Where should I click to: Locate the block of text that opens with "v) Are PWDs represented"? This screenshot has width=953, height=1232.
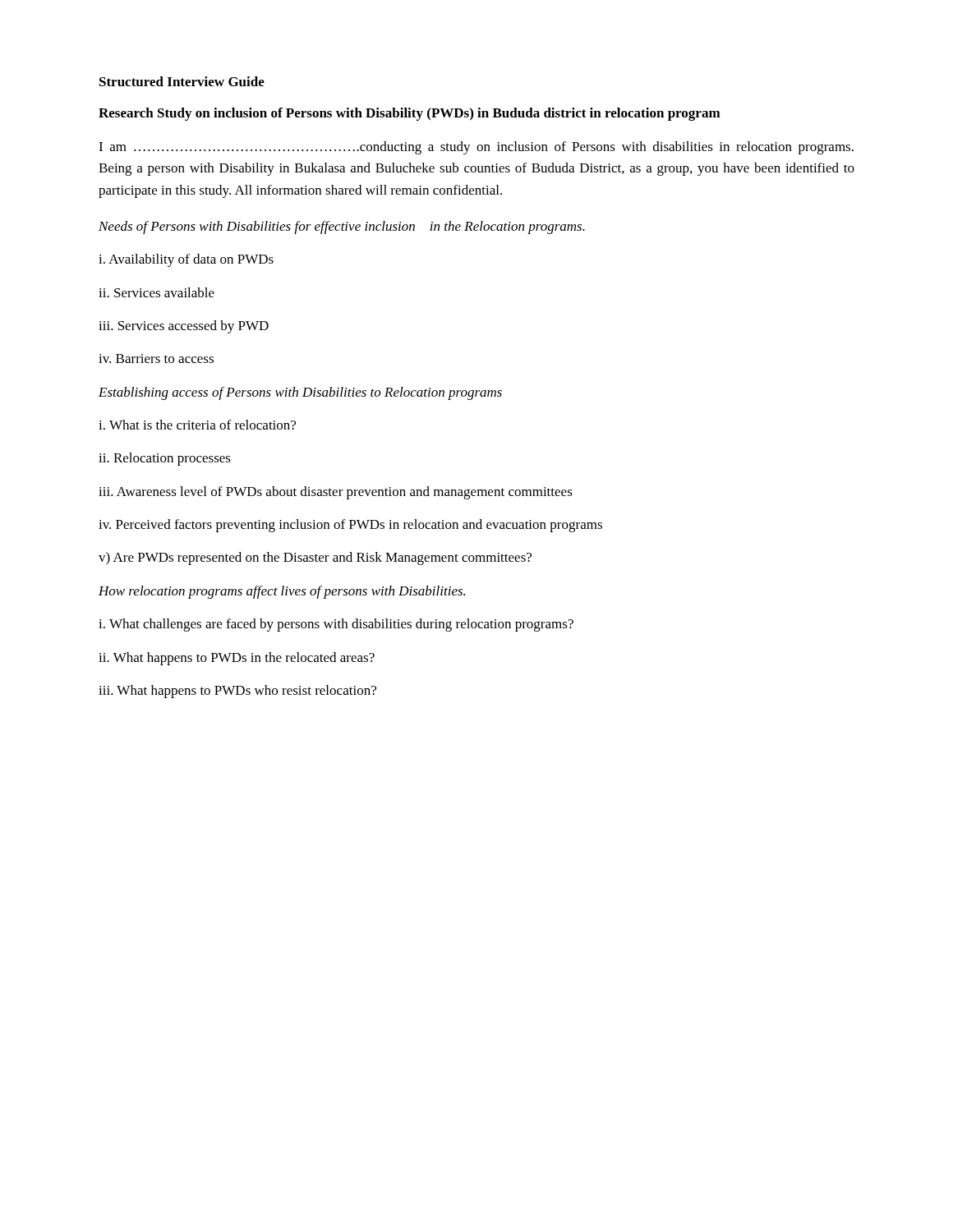[x=315, y=558]
